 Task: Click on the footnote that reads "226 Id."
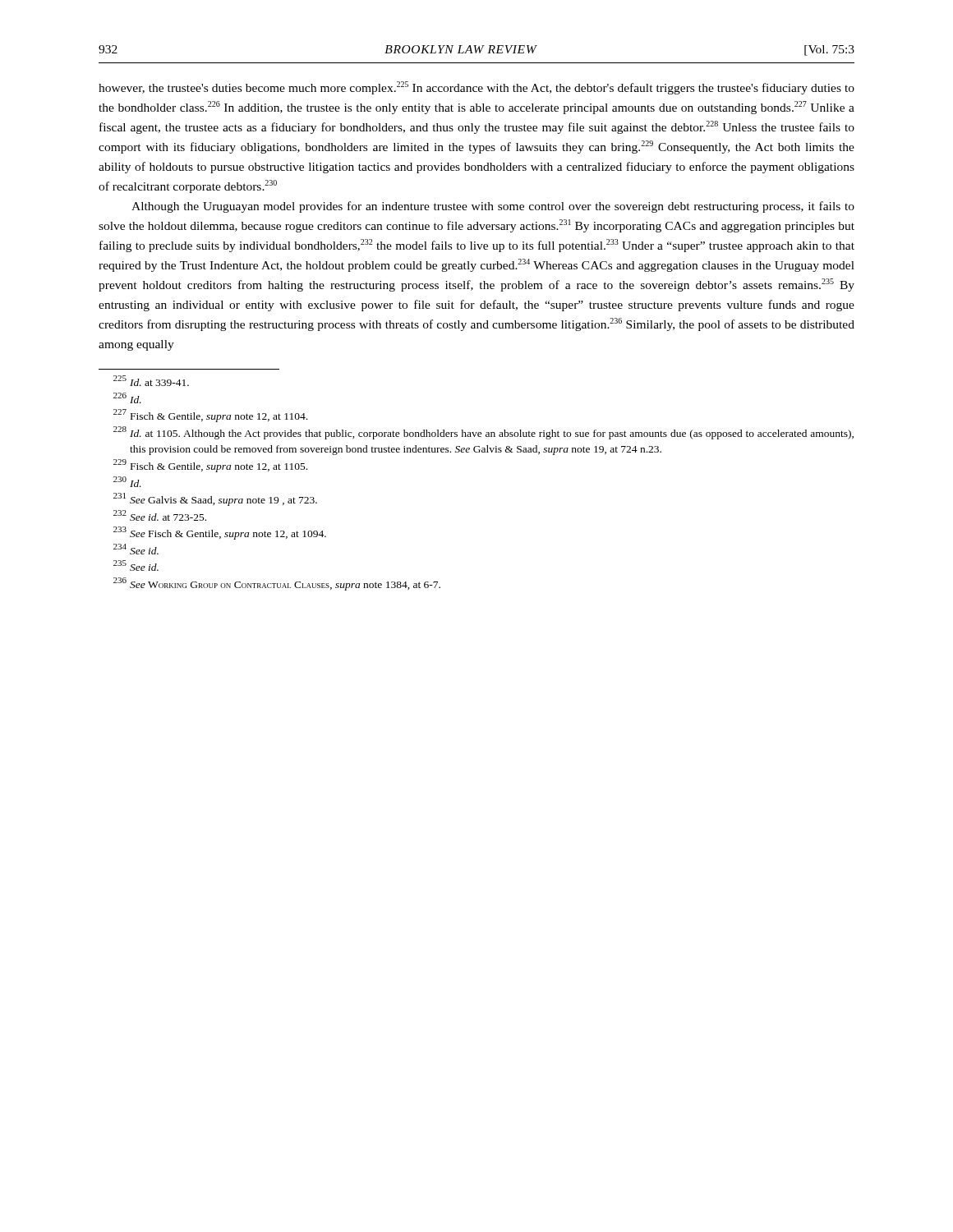click(x=120, y=400)
